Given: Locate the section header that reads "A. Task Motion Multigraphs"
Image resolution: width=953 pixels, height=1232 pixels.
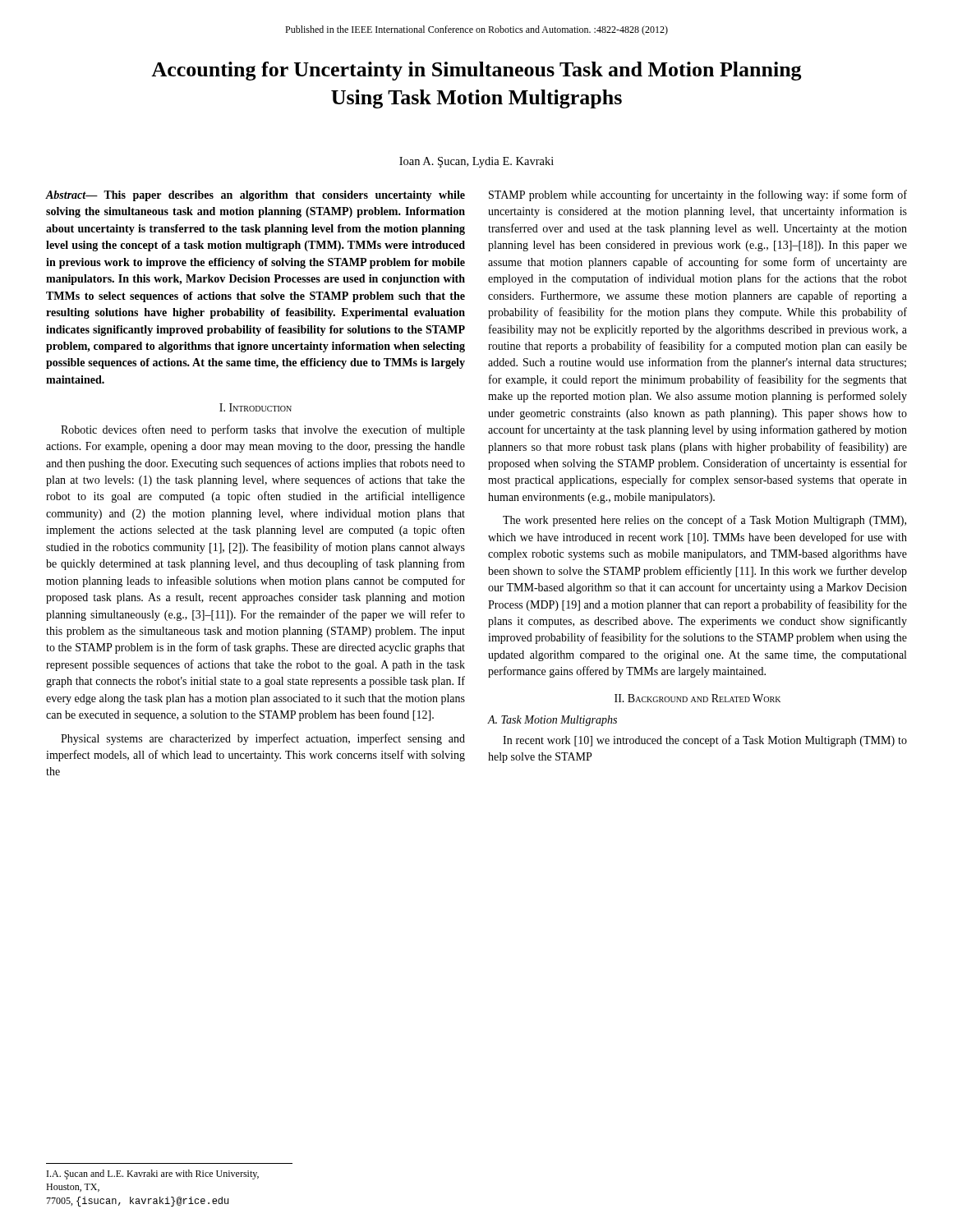Looking at the screenshot, I should (553, 720).
